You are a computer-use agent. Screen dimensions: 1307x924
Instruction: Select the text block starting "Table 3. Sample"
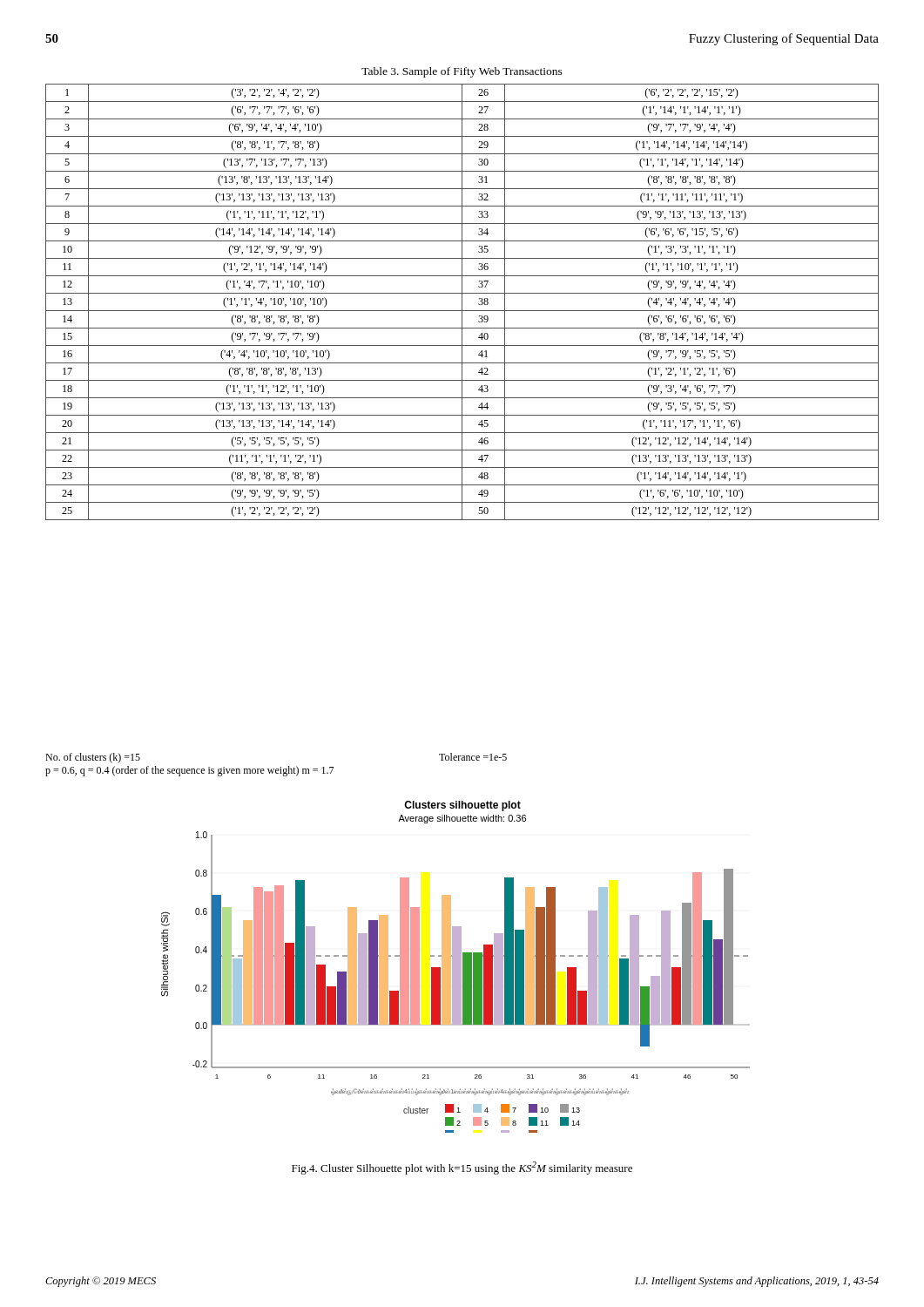coord(462,71)
